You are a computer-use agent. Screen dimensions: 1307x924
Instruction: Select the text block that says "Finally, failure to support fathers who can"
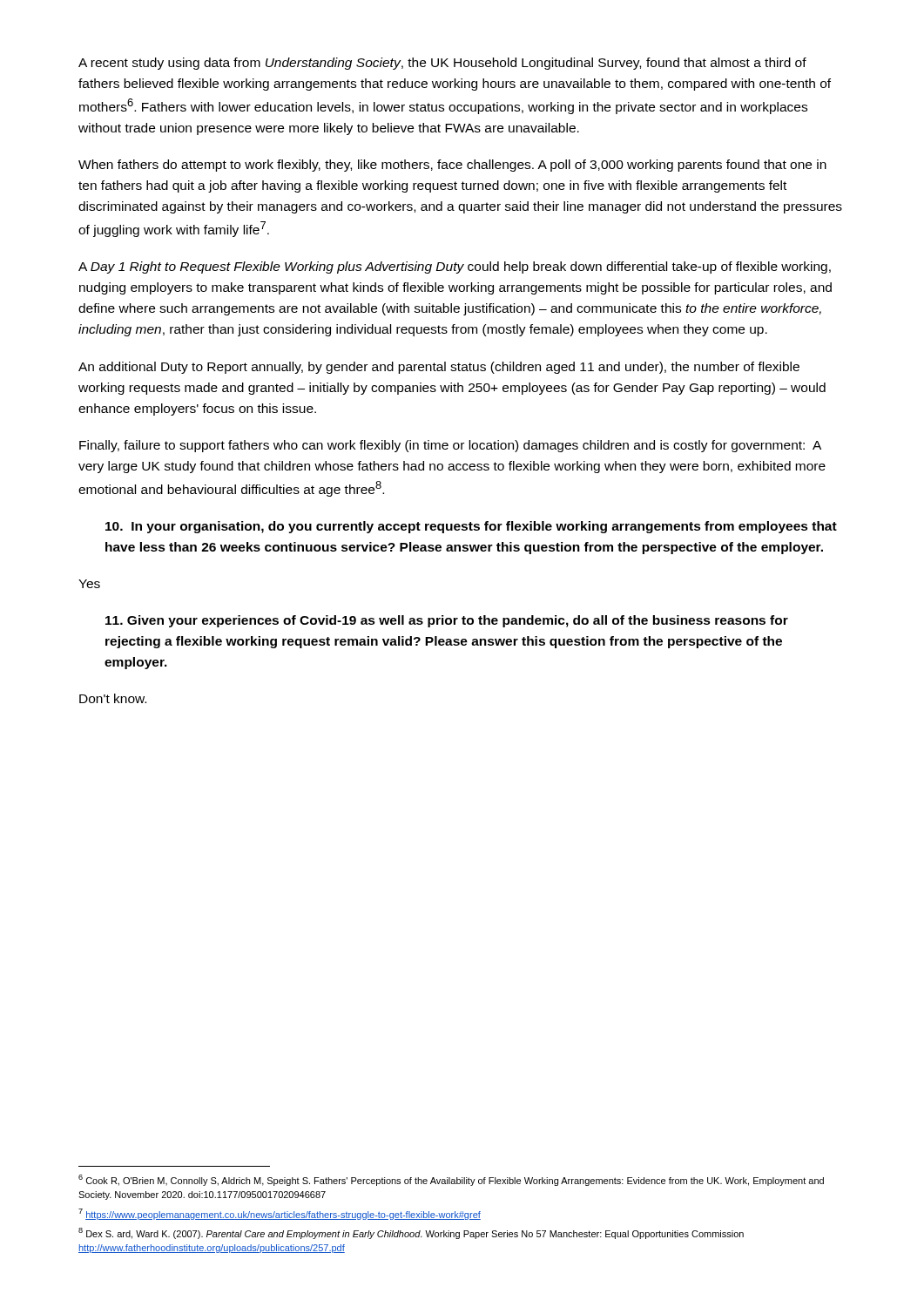tap(452, 467)
